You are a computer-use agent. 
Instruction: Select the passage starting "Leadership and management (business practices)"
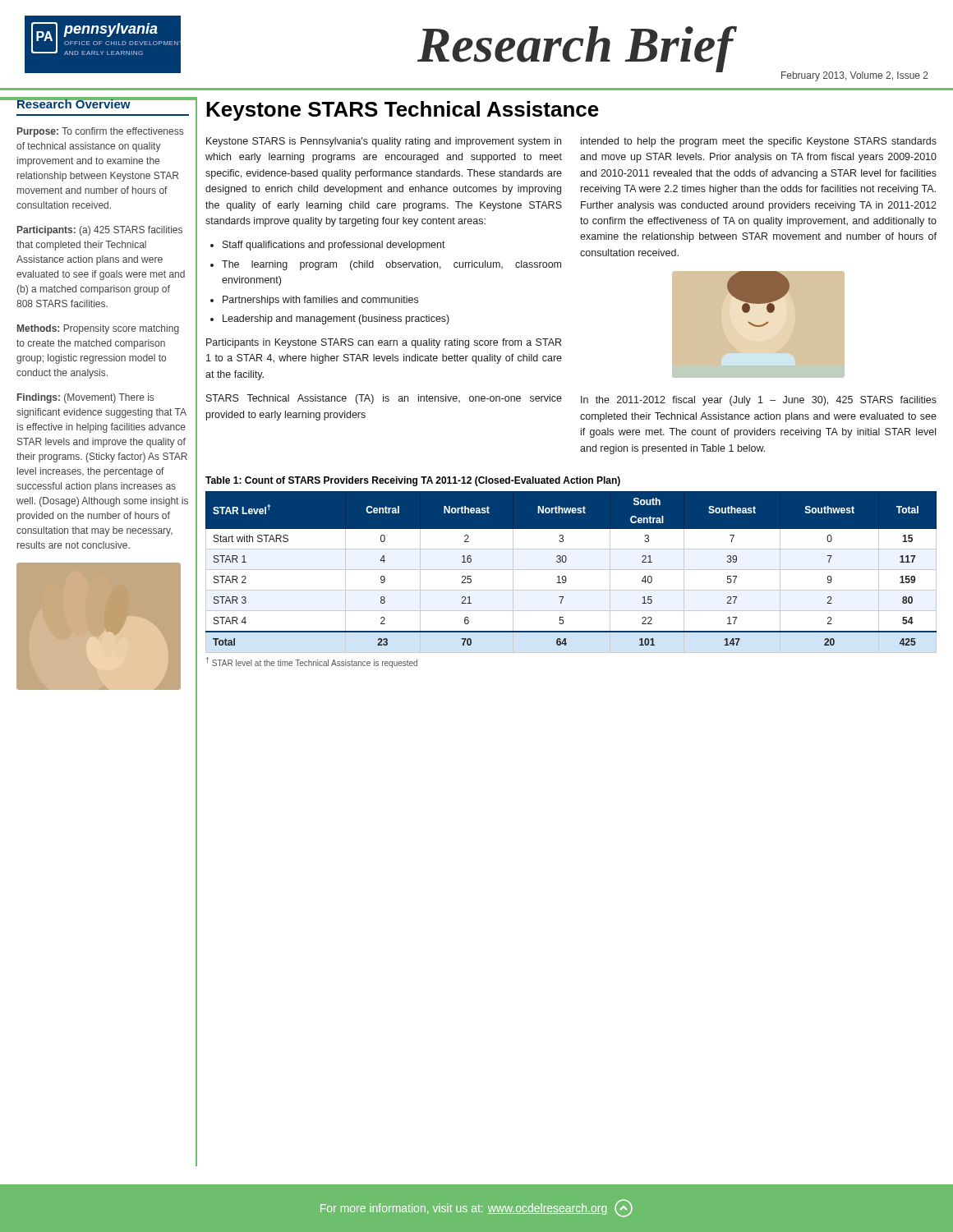click(x=336, y=319)
